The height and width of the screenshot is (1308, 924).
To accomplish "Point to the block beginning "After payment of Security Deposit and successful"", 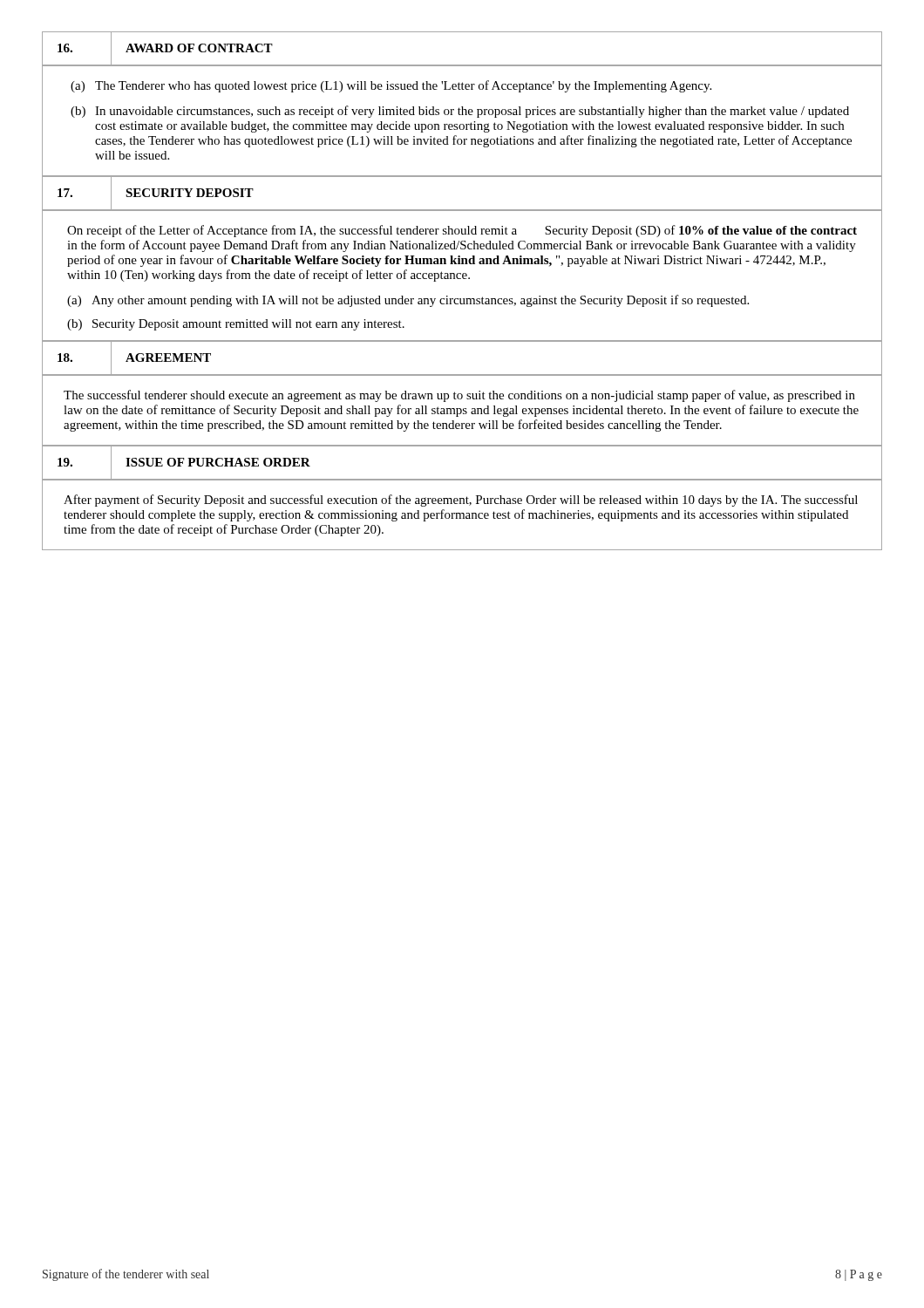I will click(x=461, y=515).
